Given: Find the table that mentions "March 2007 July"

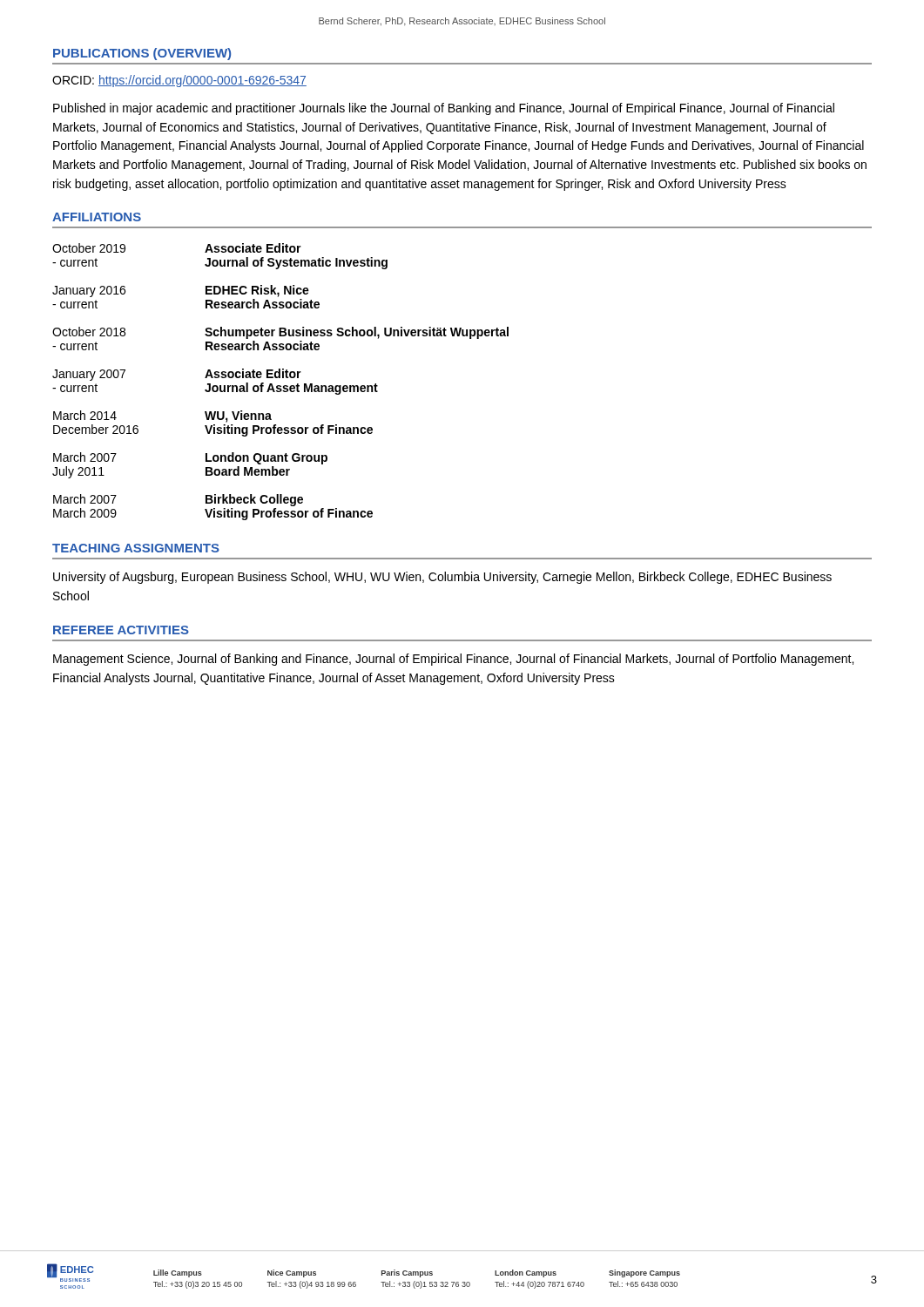Looking at the screenshot, I should point(462,381).
